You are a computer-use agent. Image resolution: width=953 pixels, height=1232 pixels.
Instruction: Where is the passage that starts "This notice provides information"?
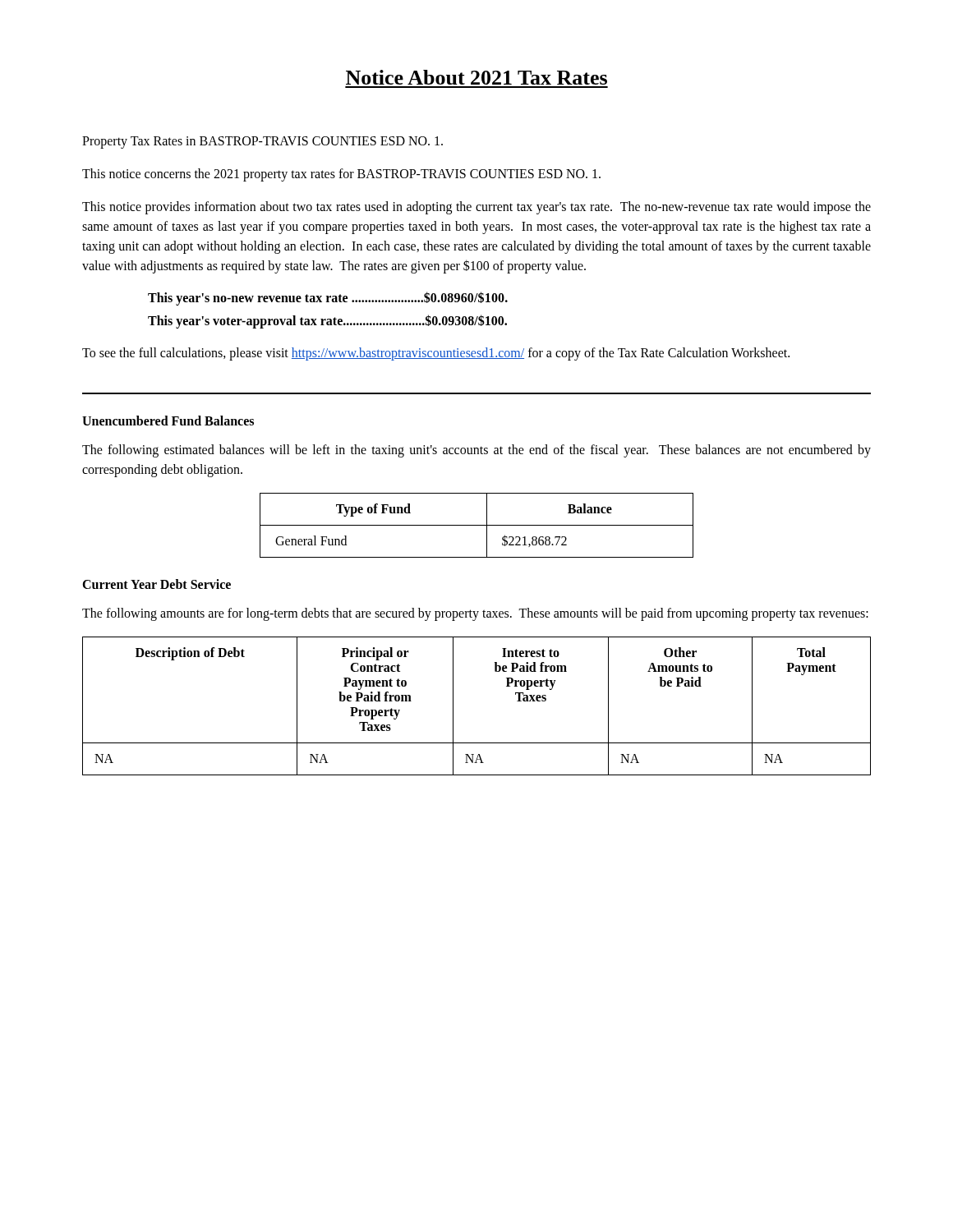click(476, 236)
